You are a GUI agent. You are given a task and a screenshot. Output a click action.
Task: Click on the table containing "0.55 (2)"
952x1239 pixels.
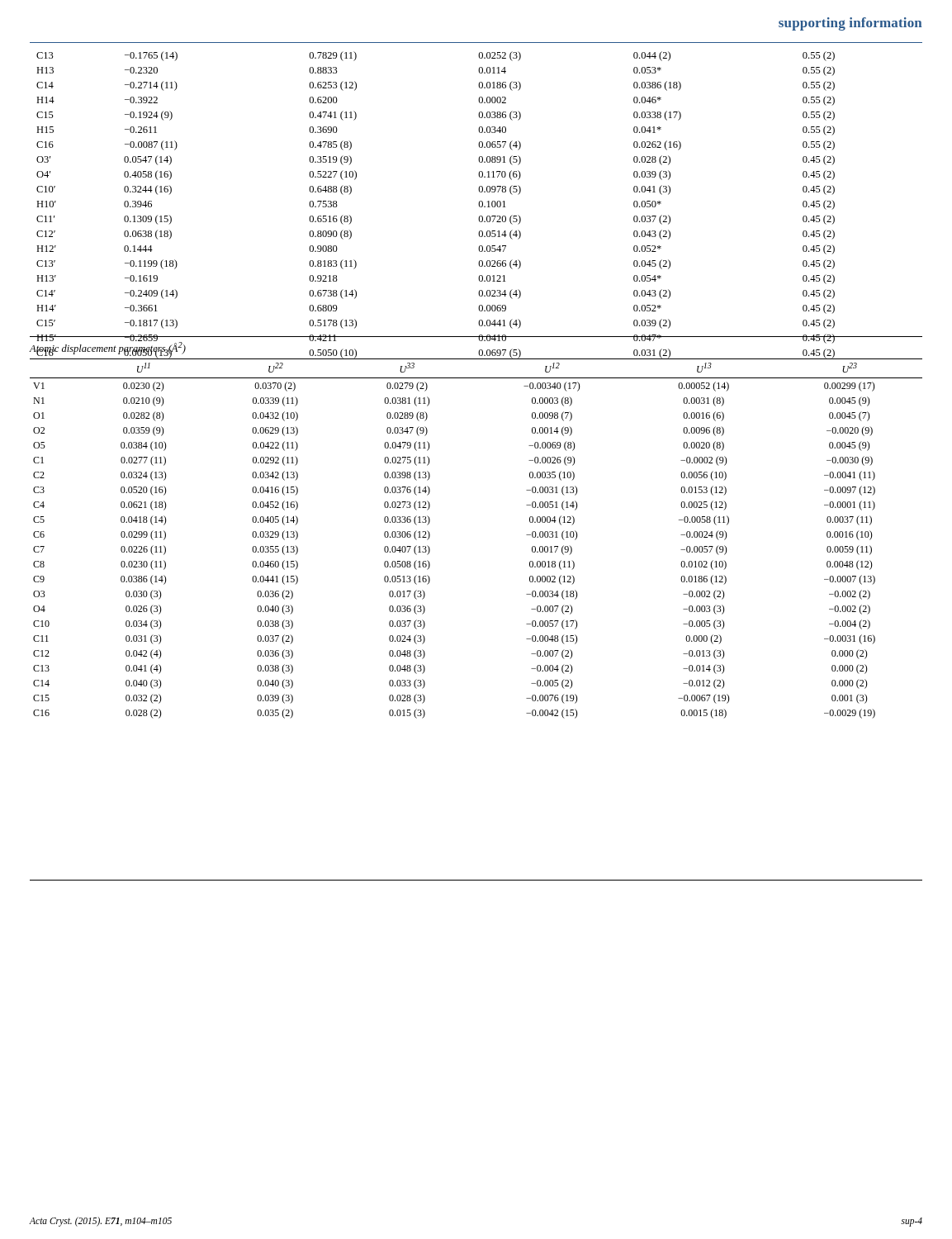476,204
